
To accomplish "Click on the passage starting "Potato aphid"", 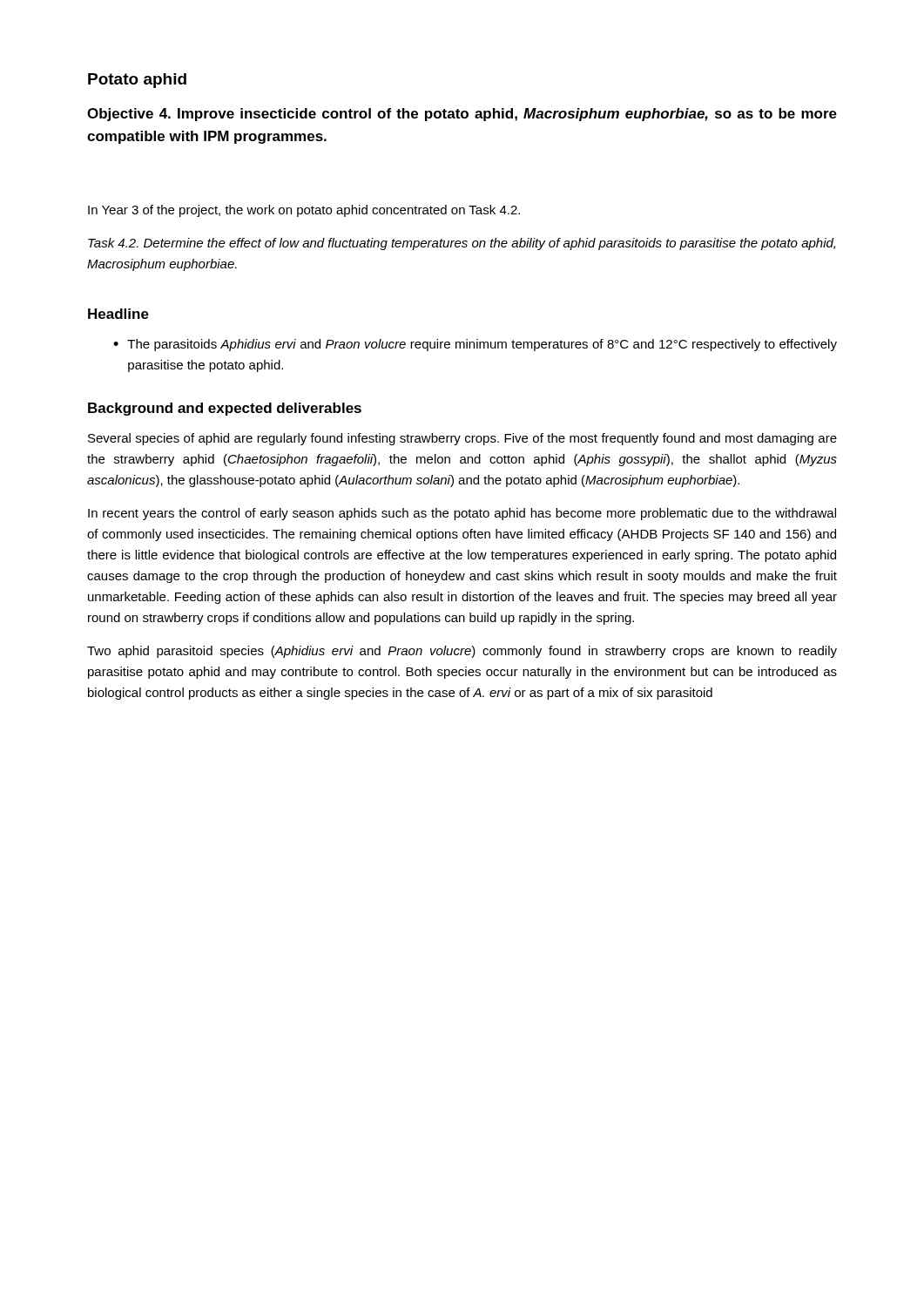I will pos(137,79).
